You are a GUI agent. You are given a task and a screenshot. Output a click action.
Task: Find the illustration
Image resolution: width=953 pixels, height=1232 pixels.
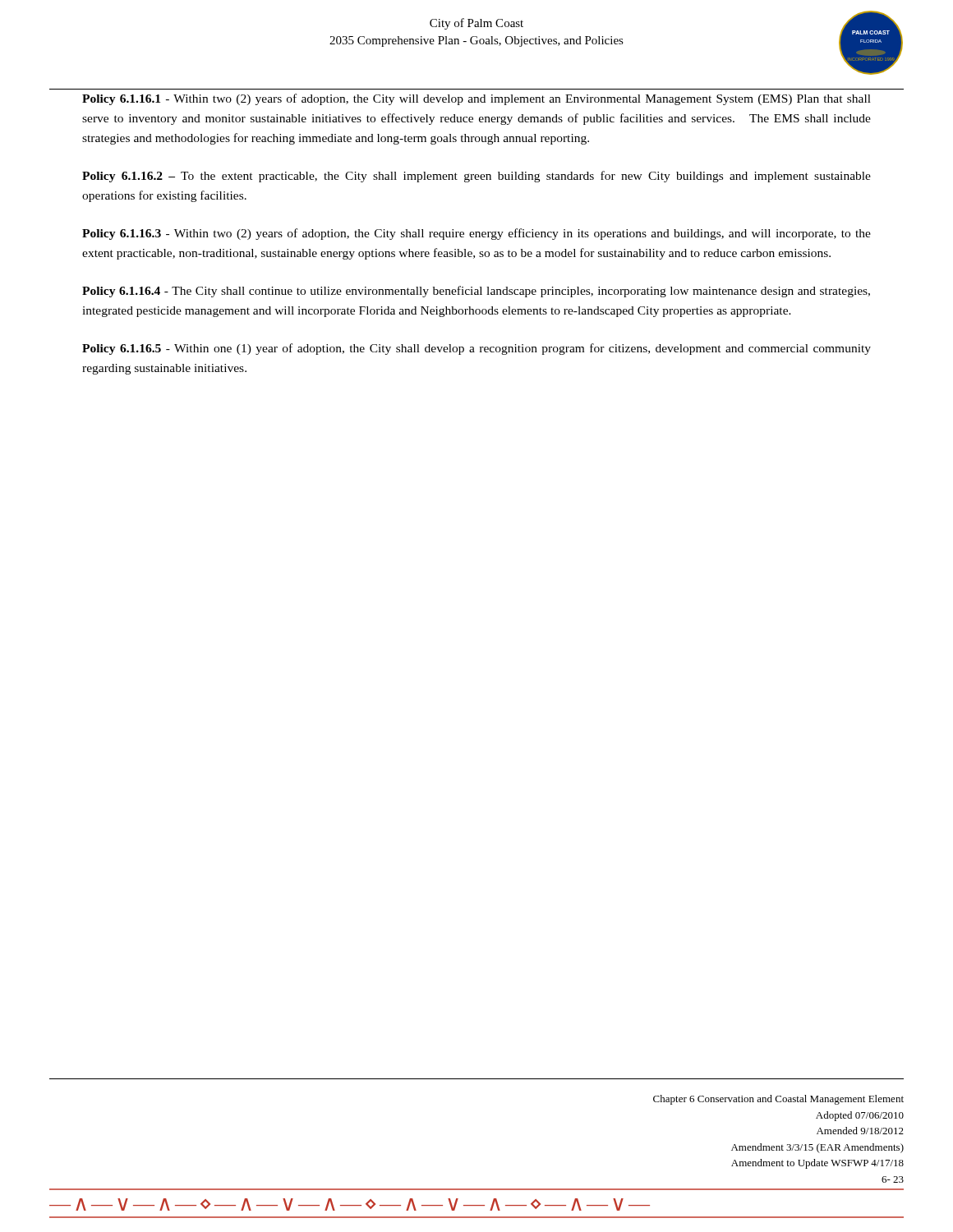click(x=476, y=1206)
